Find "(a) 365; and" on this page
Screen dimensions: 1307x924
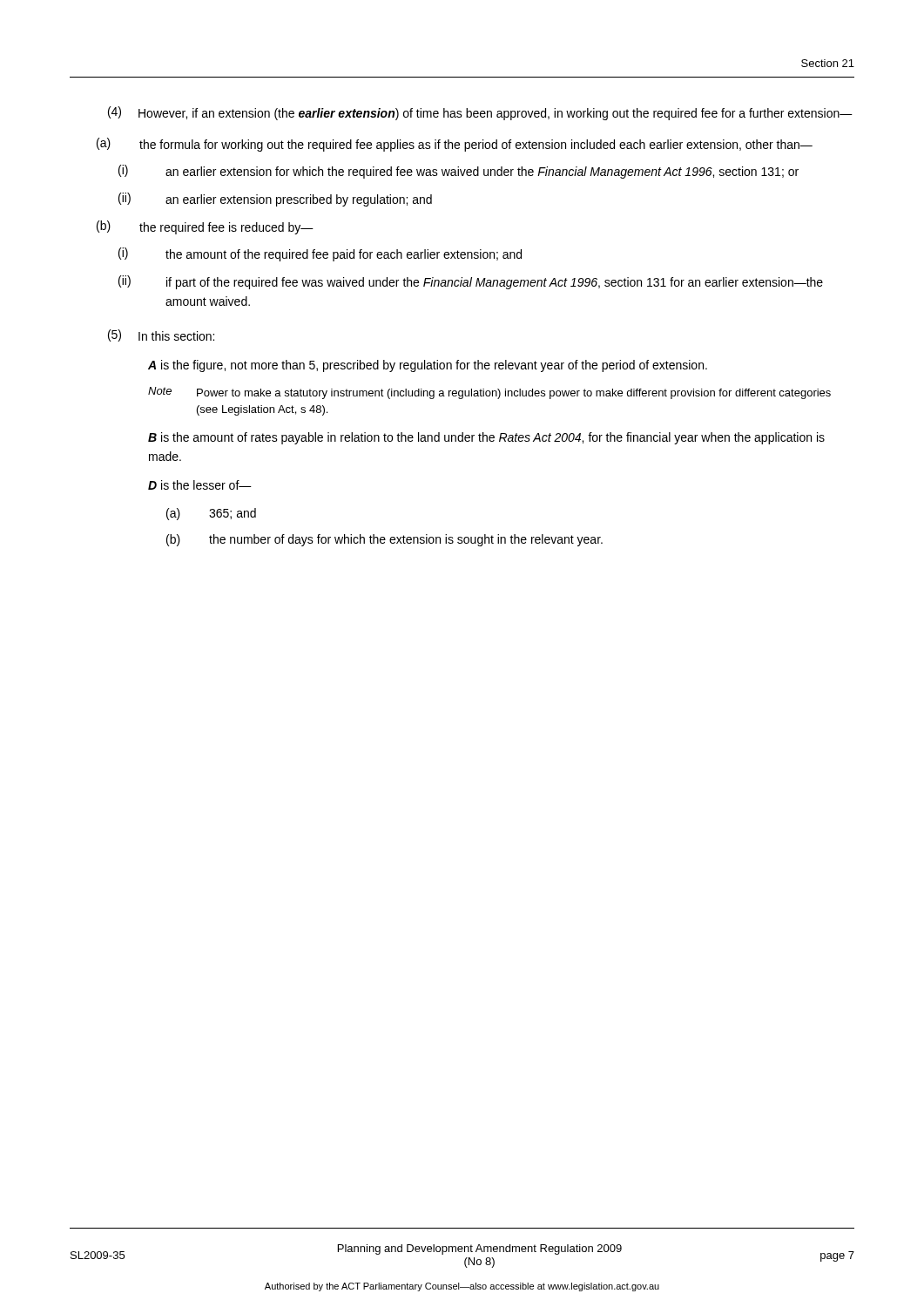211,514
